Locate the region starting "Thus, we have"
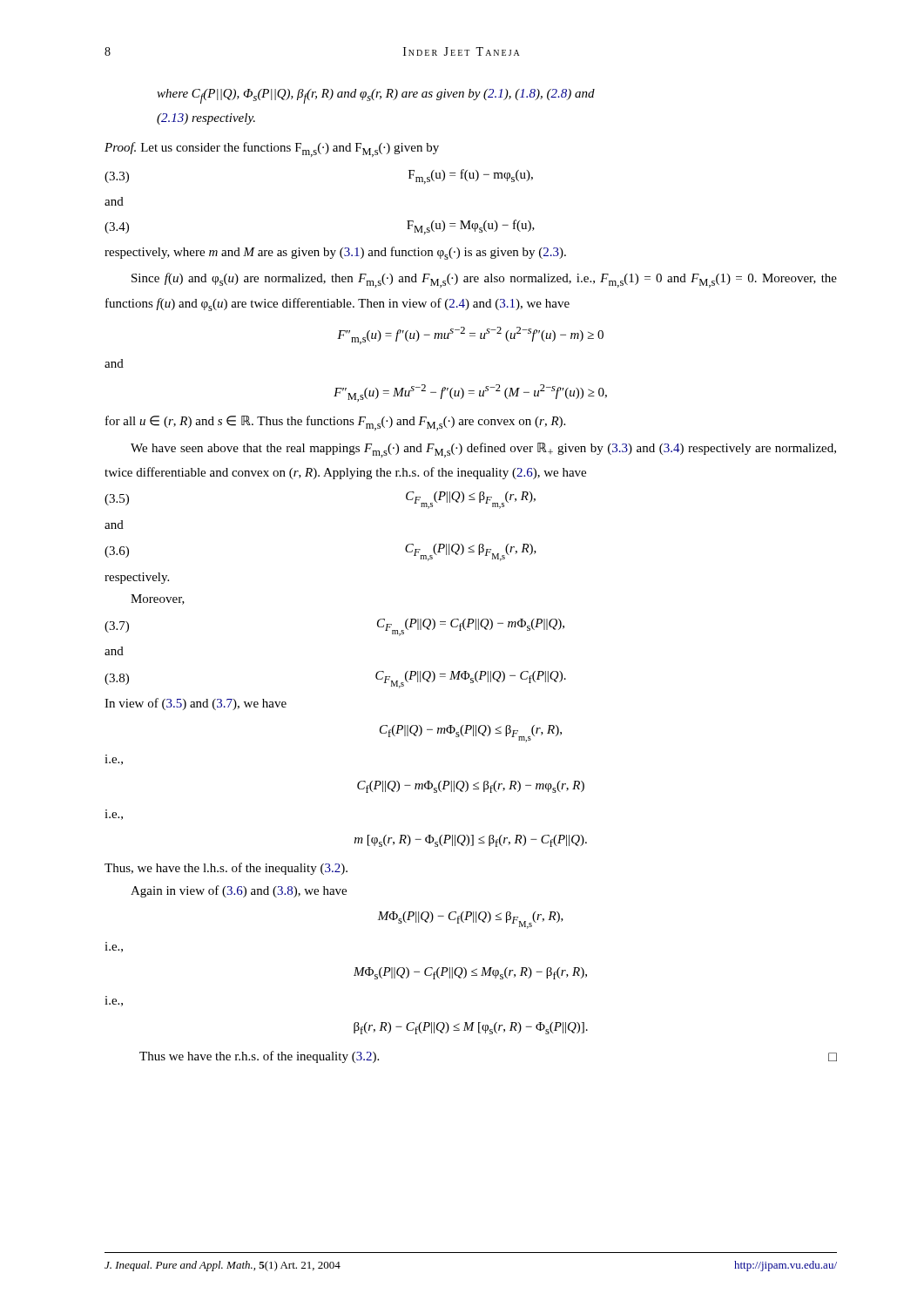This screenshot has height=1307, width=924. pyautogui.click(x=226, y=868)
